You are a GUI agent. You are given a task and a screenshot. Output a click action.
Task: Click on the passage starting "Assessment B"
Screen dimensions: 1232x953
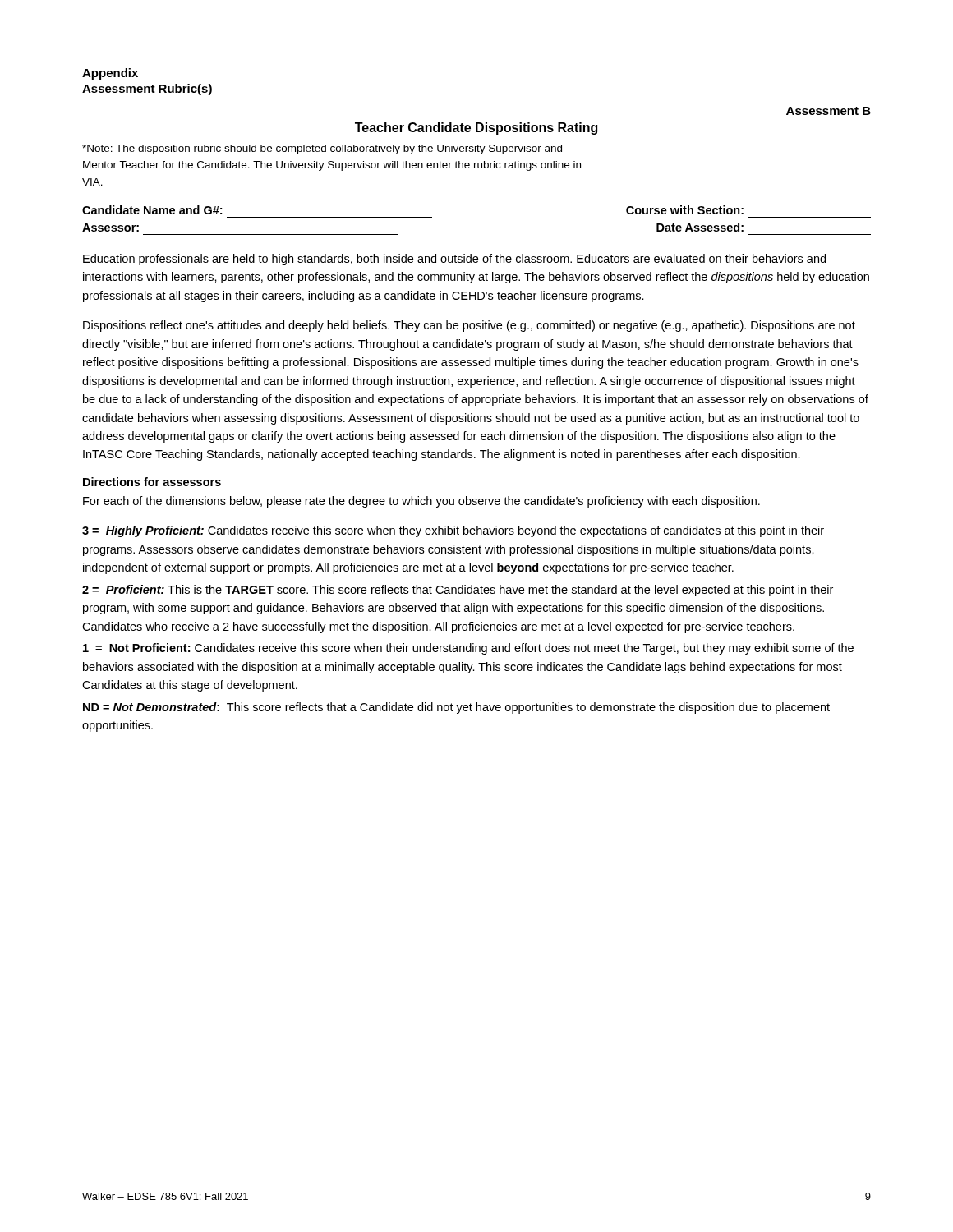pos(828,110)
